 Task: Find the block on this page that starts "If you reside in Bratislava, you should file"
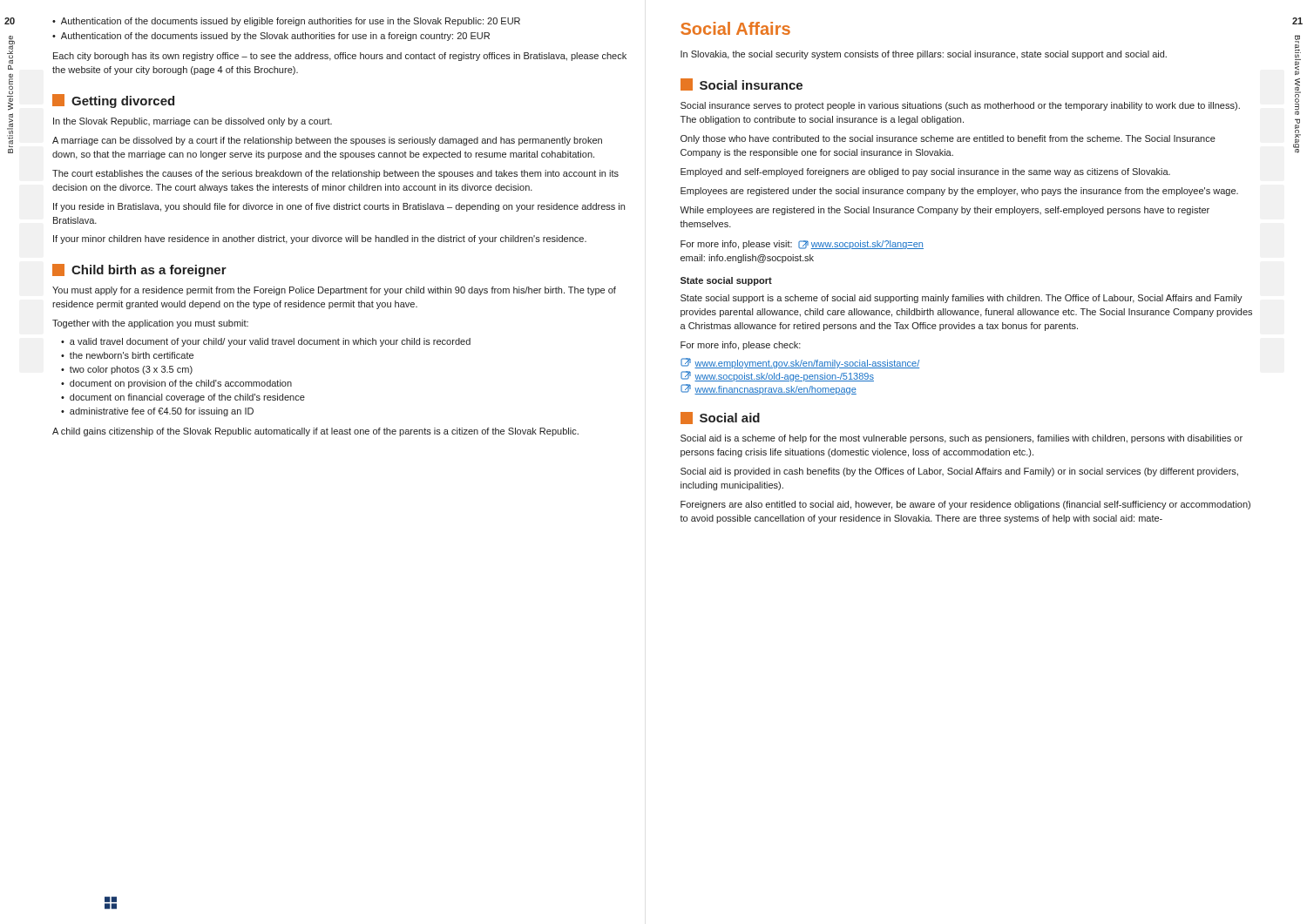(339, 207)
